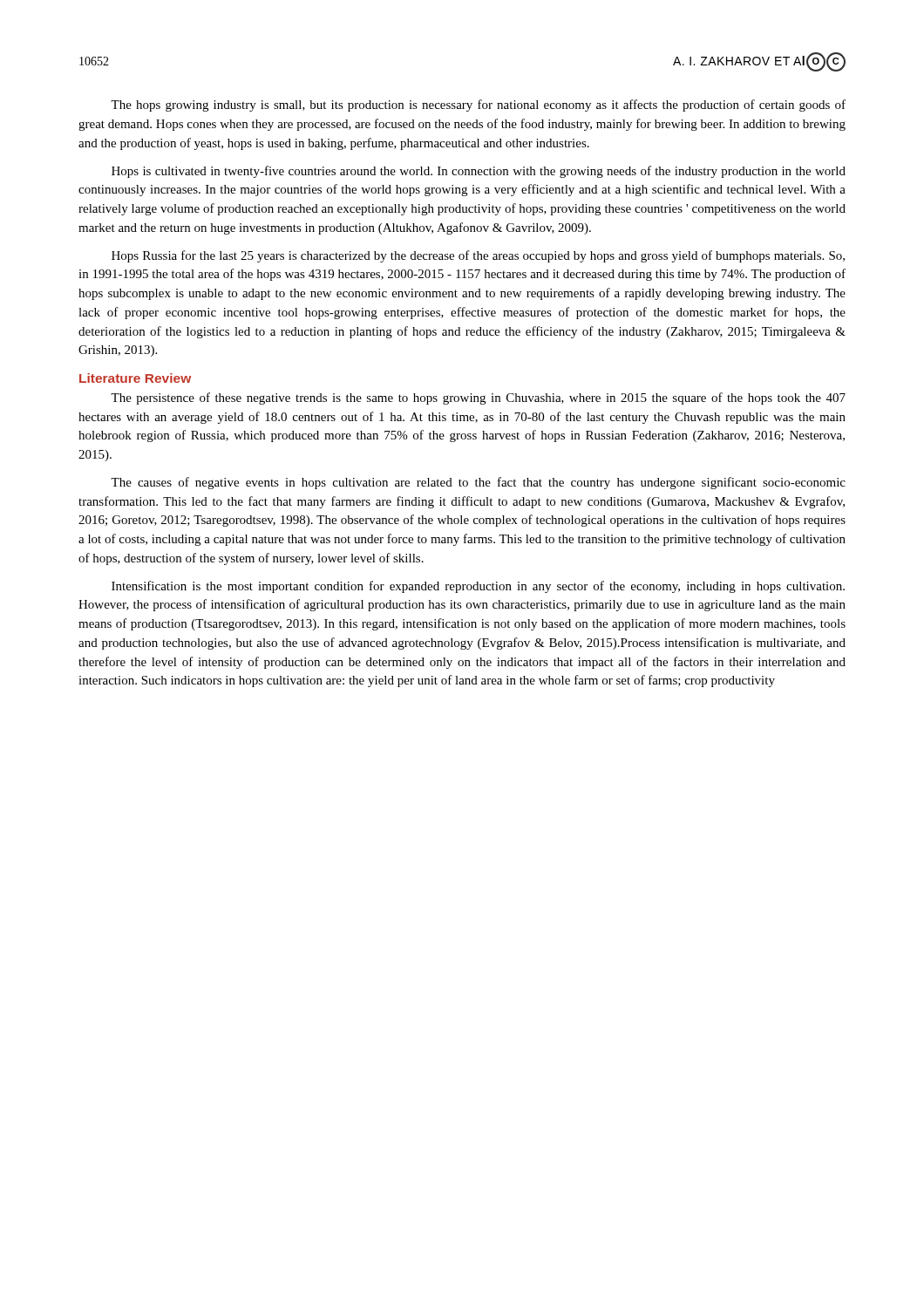Find the text block that reads "Hops is cultivated in"
Image resolution: width=924 pixels, height=1308 pixels.
[462, 200]
